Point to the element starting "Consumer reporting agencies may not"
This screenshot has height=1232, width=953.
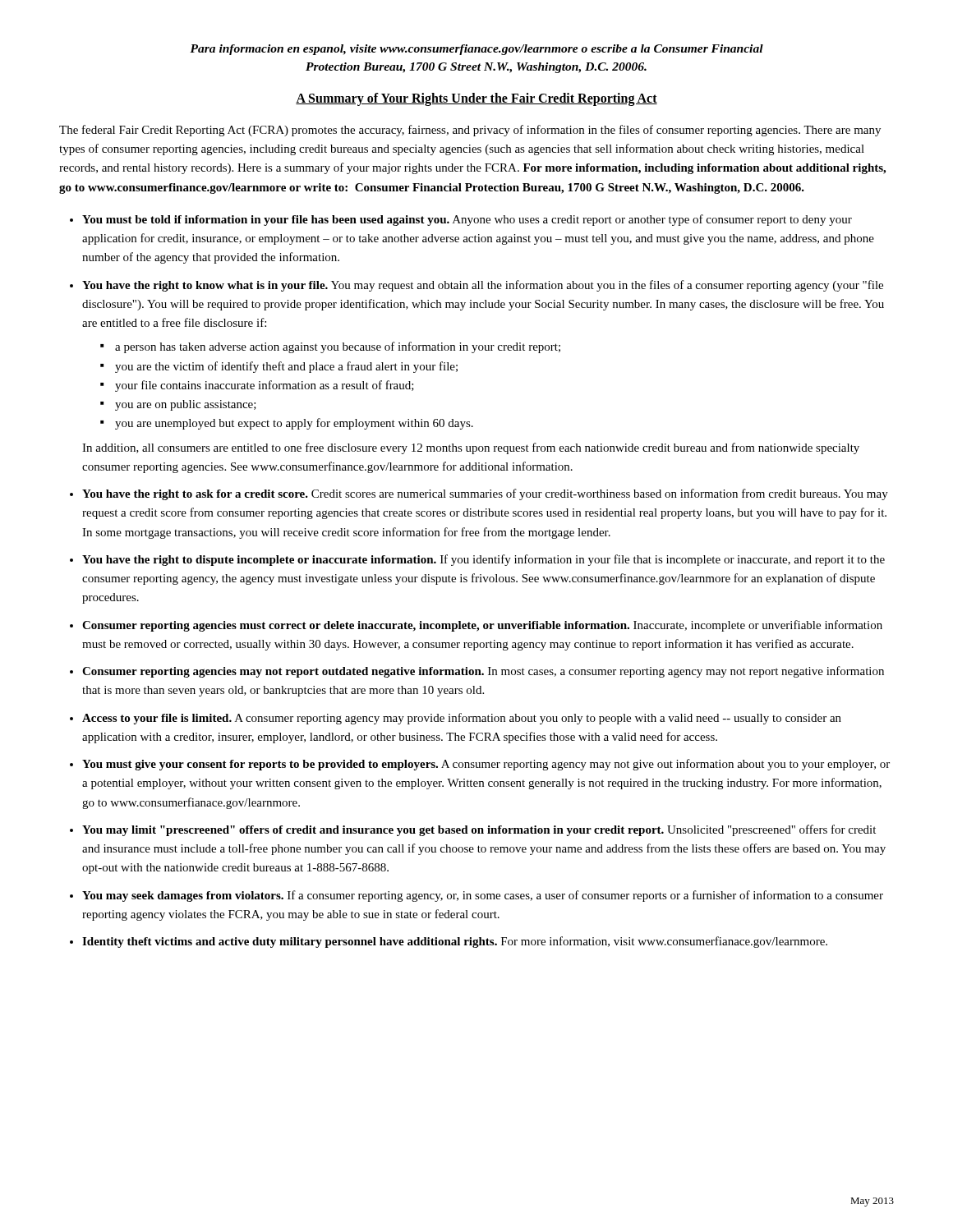483,681
